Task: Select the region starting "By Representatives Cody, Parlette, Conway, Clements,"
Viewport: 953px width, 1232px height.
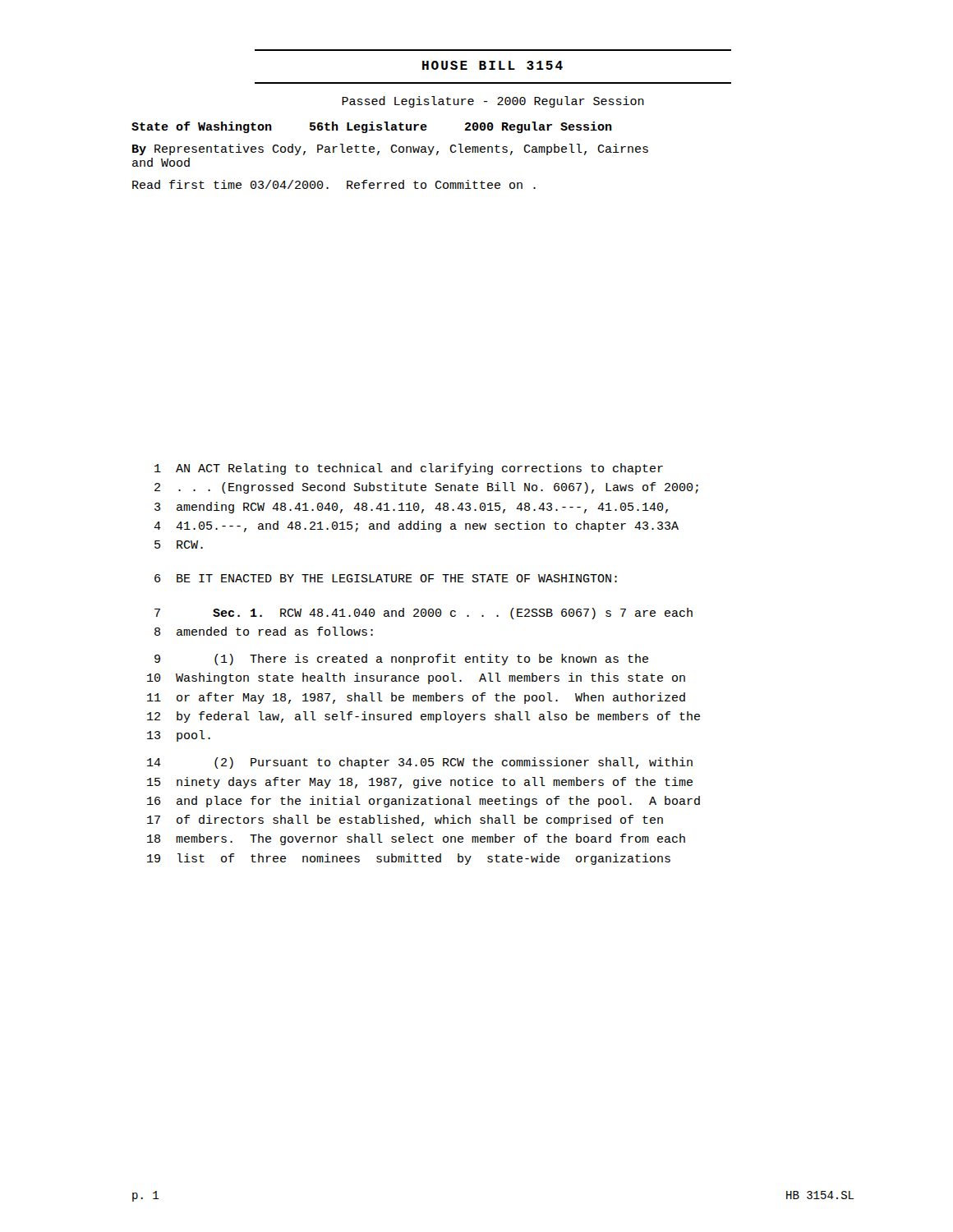Action: click(x=390, y=157)
